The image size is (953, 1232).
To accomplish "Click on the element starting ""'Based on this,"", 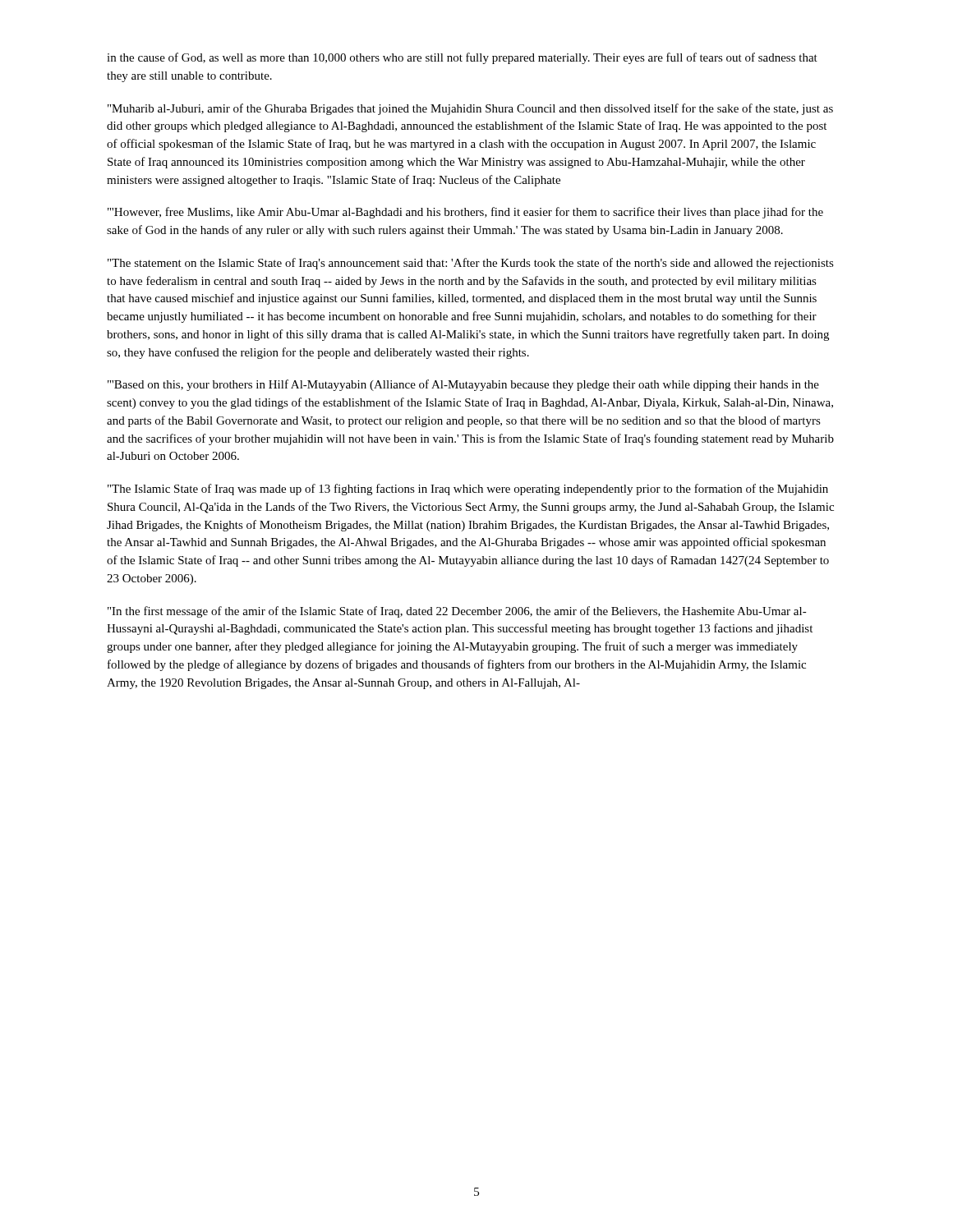I will (470, 420).
